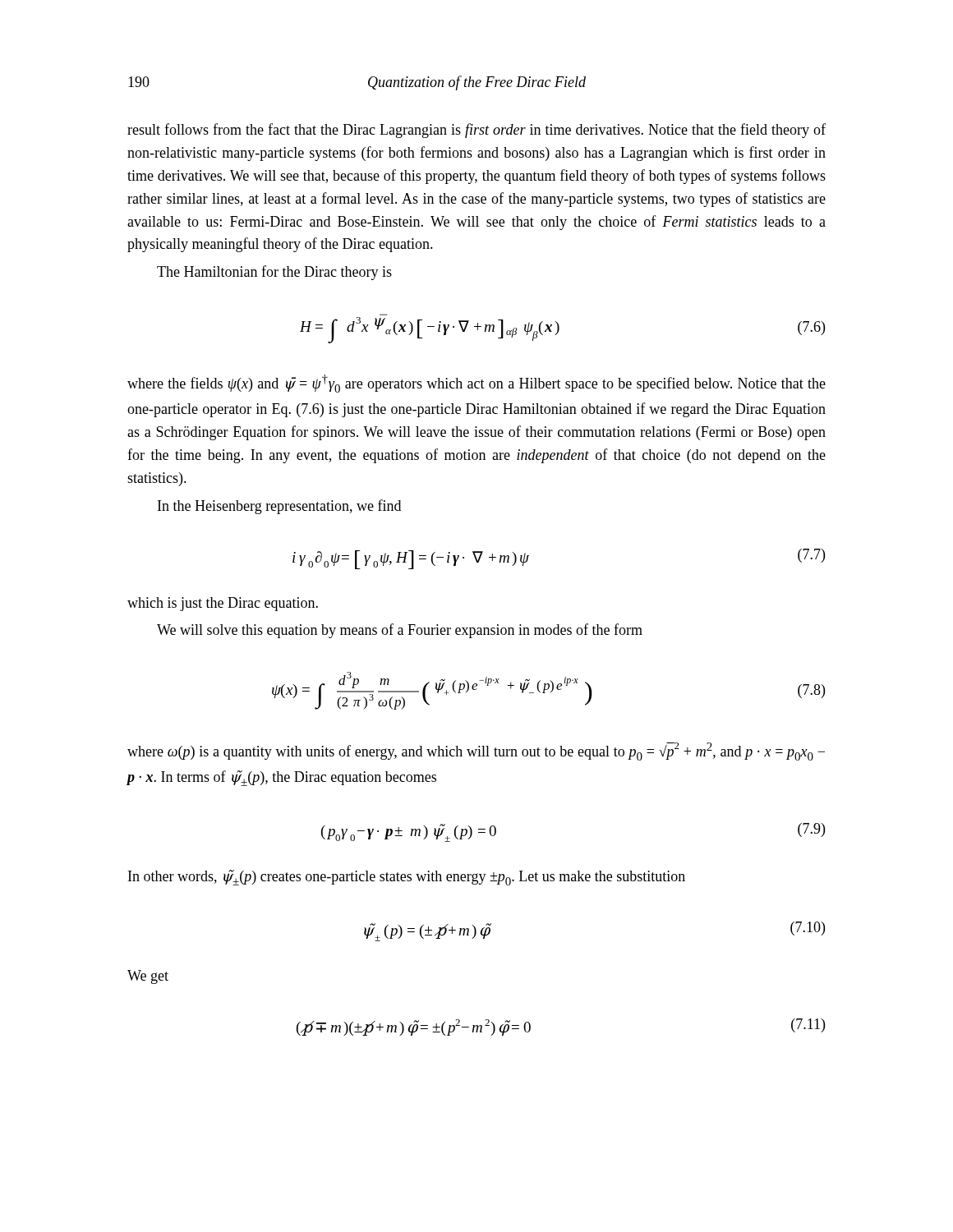
Task: Locate the region starting "where ω(p) is a quantity with"
Action: (x=476, y=765)
